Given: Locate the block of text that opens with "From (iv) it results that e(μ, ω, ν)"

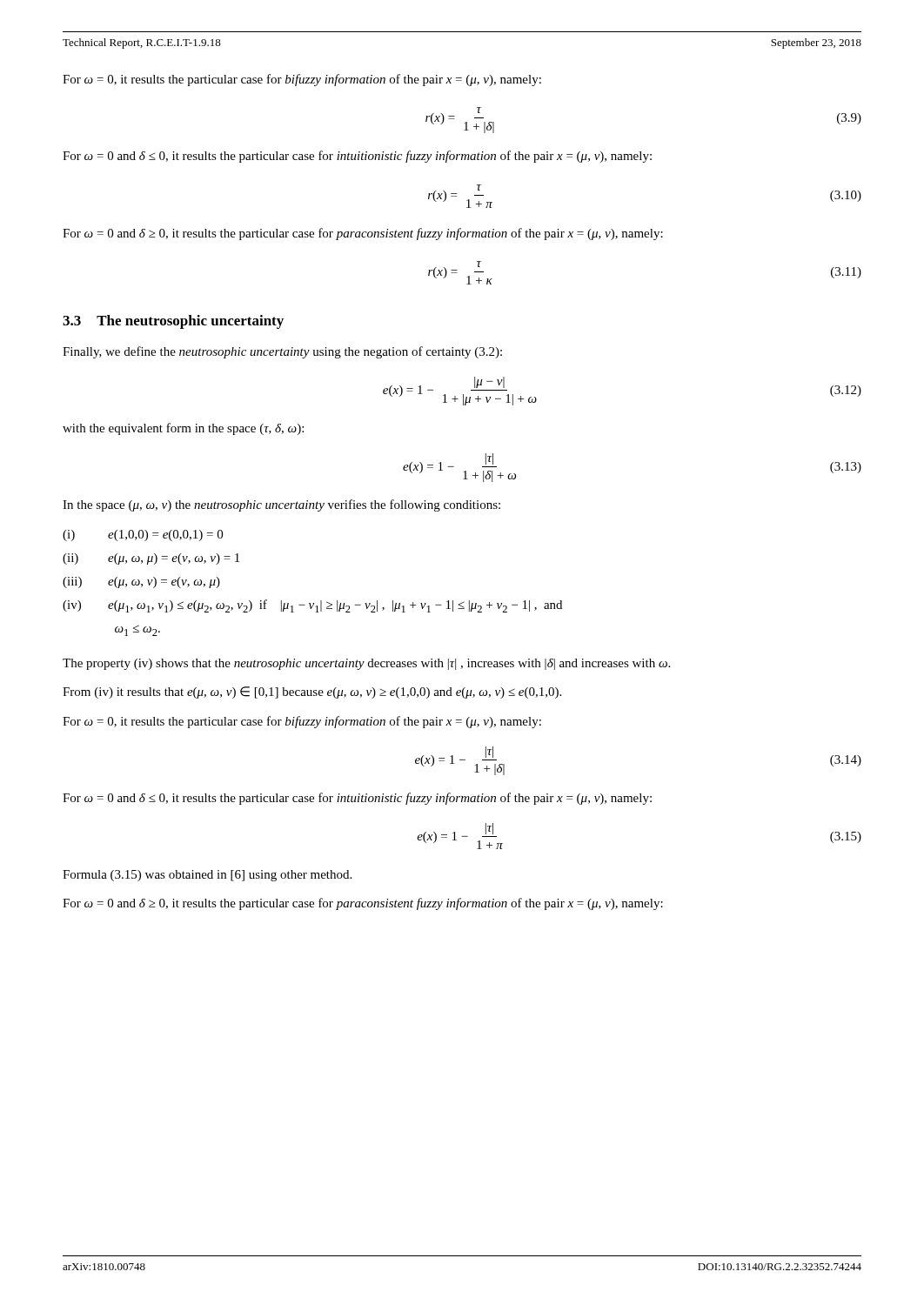Looking at the screenshot, I should tap(462, 692).
